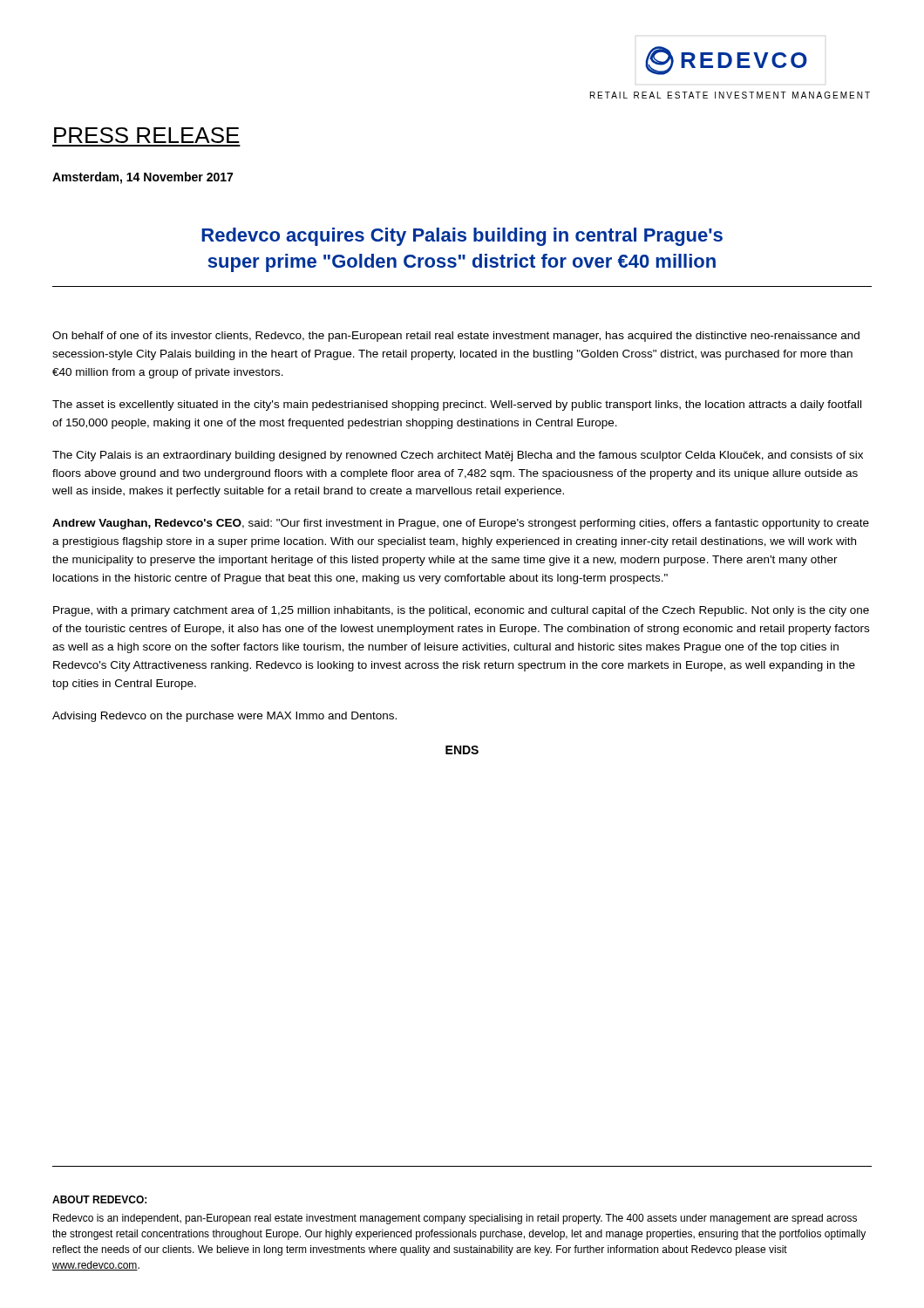
Task: Select the text block starting "Prague, with a"
Action: pos(461,647)
